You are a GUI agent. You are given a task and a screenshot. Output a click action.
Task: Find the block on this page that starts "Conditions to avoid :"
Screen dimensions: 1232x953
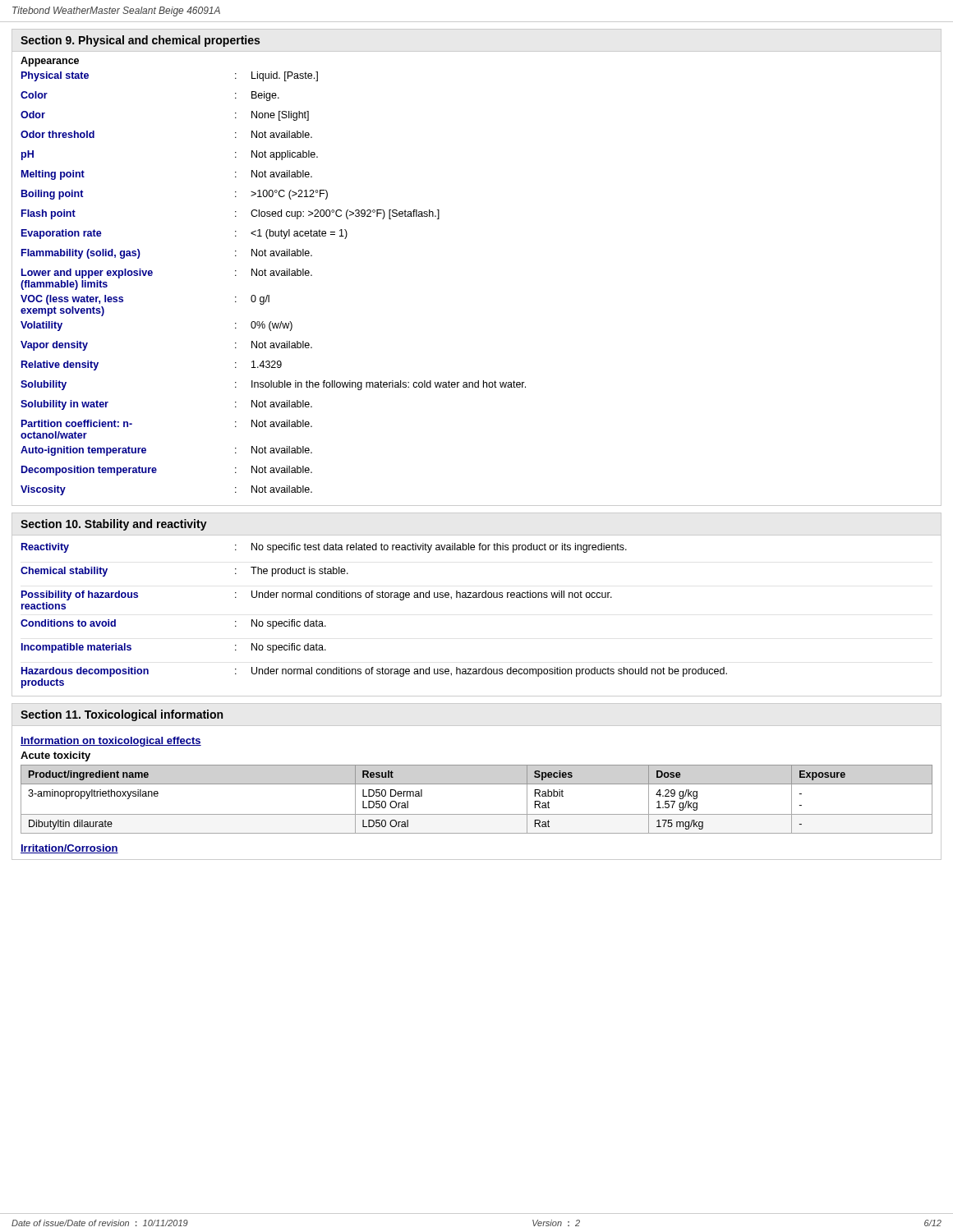click(64, 624)
